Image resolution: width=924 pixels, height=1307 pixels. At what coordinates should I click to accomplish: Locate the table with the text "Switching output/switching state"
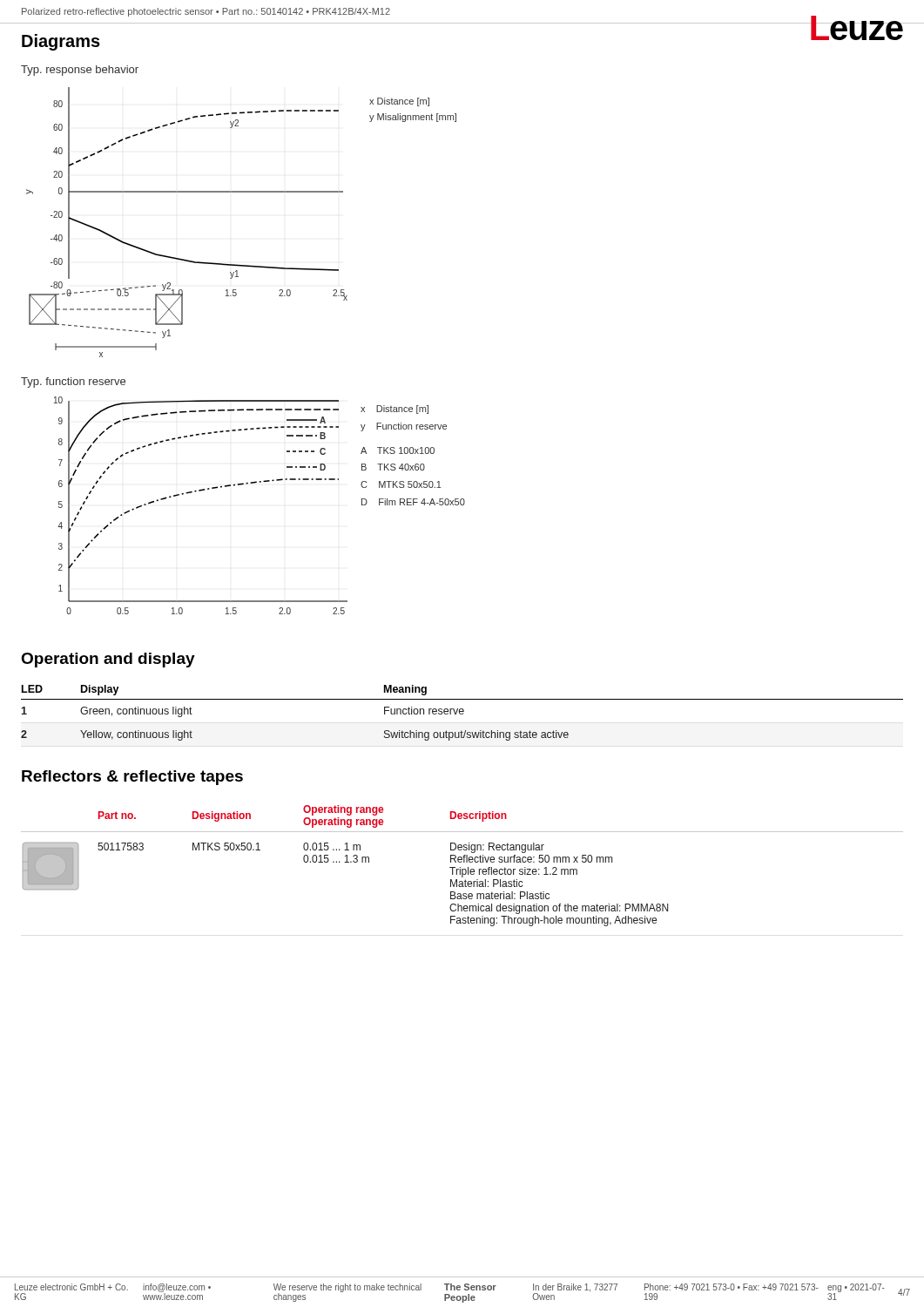click(462, 713)
